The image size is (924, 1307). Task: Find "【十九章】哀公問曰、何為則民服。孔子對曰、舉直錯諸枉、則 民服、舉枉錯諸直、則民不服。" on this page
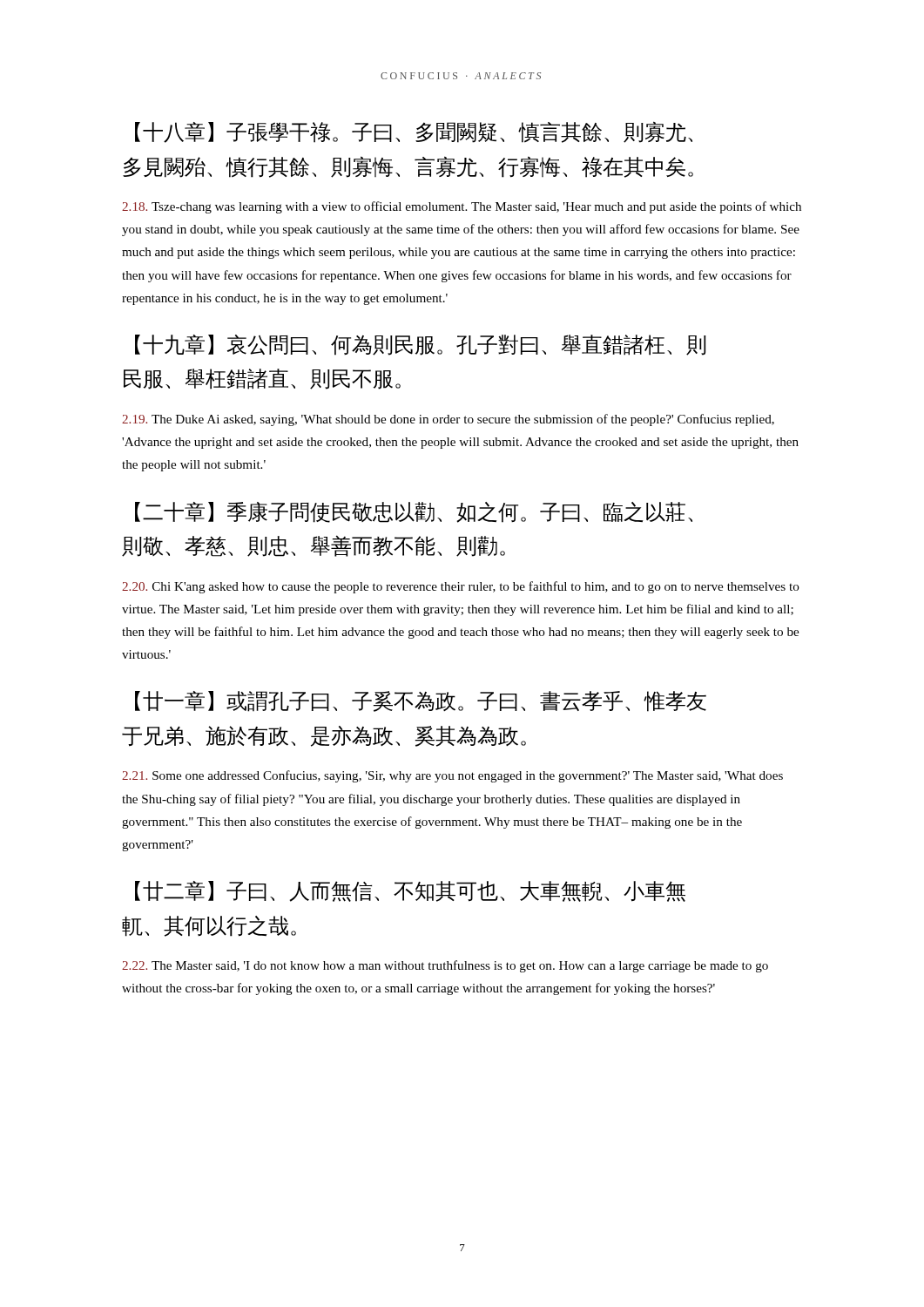[x=415, y=362]
